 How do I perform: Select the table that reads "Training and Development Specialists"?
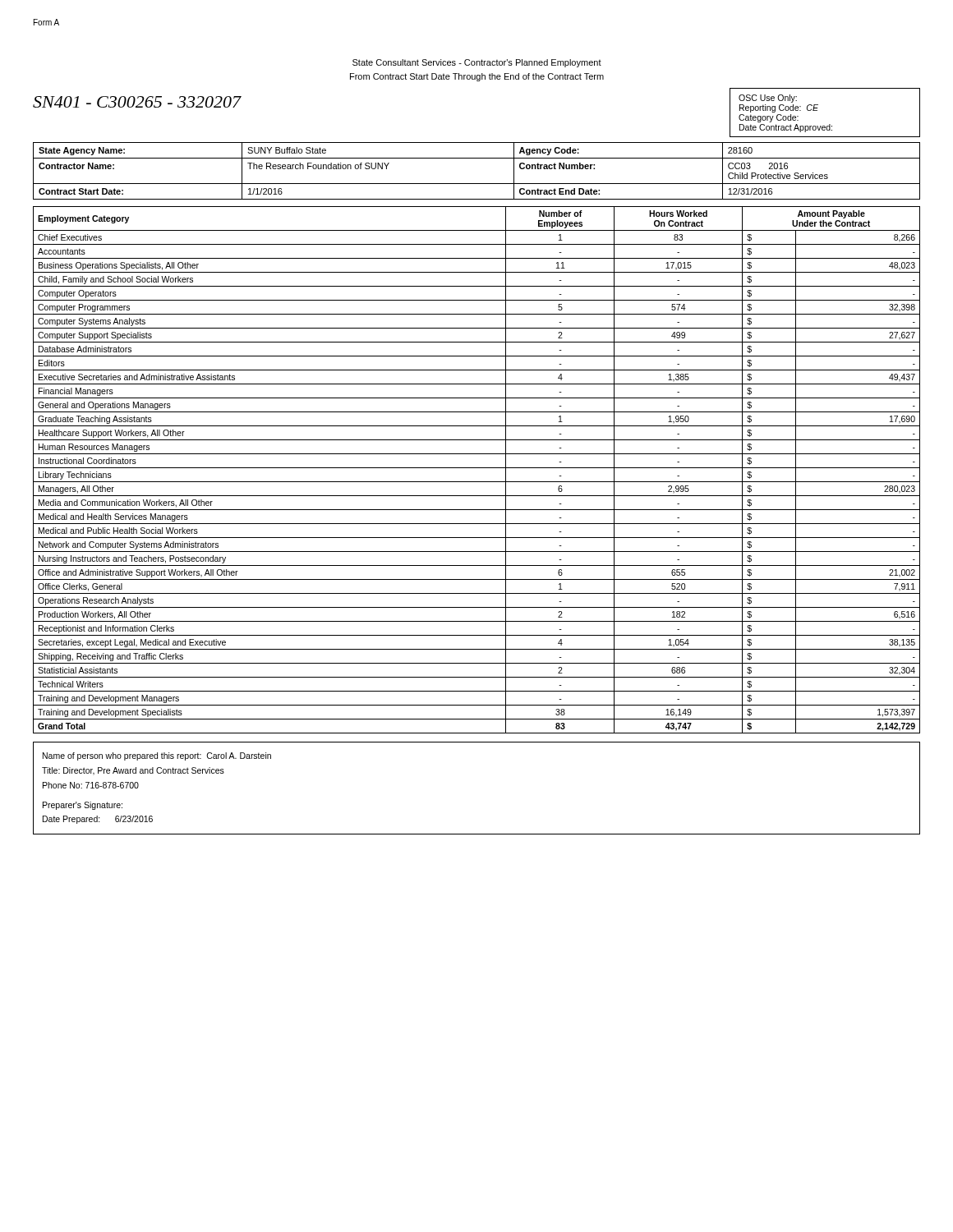[x=476, y=470]
